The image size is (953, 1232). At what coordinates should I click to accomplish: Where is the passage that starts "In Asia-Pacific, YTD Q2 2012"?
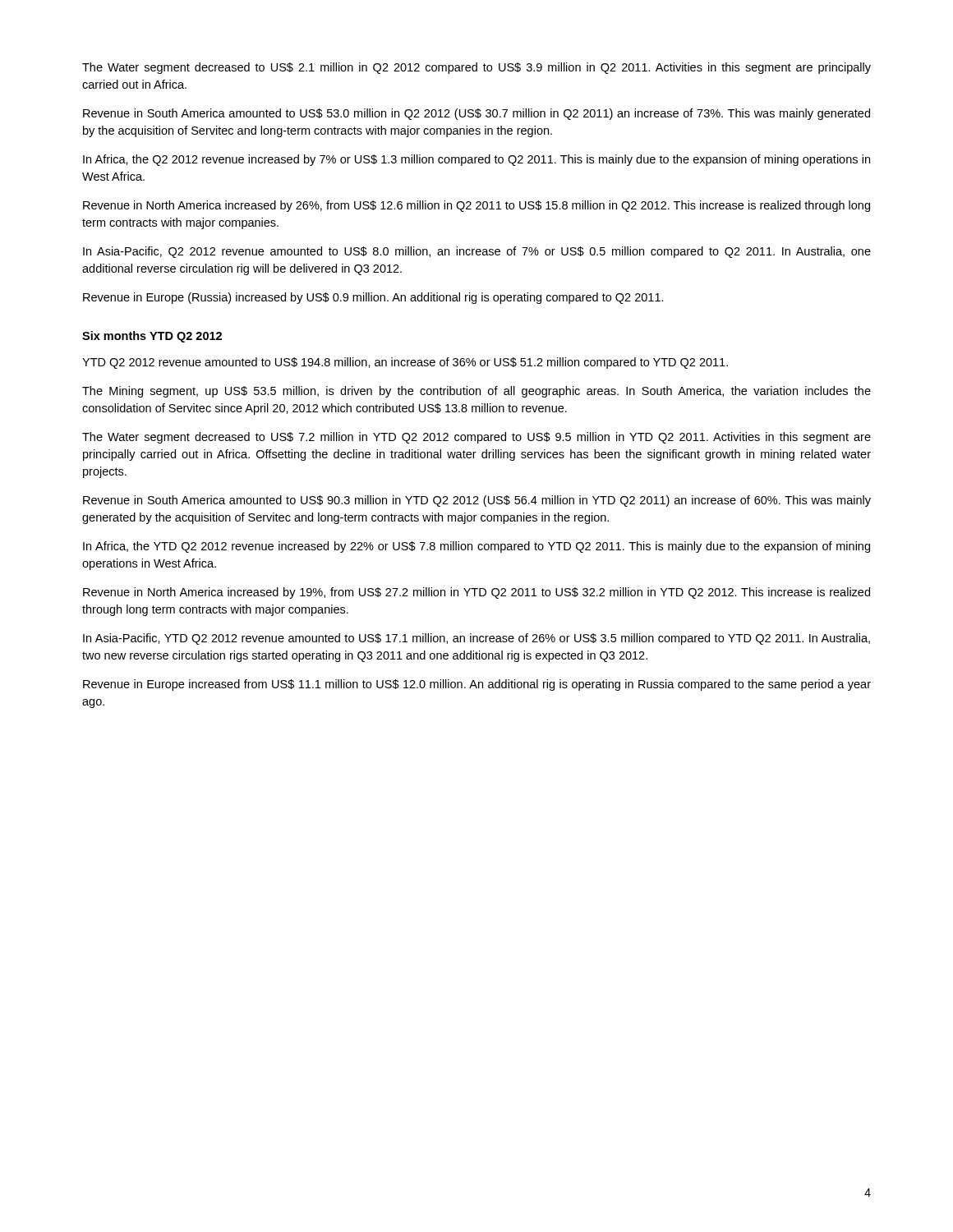[x=476, y=647]
